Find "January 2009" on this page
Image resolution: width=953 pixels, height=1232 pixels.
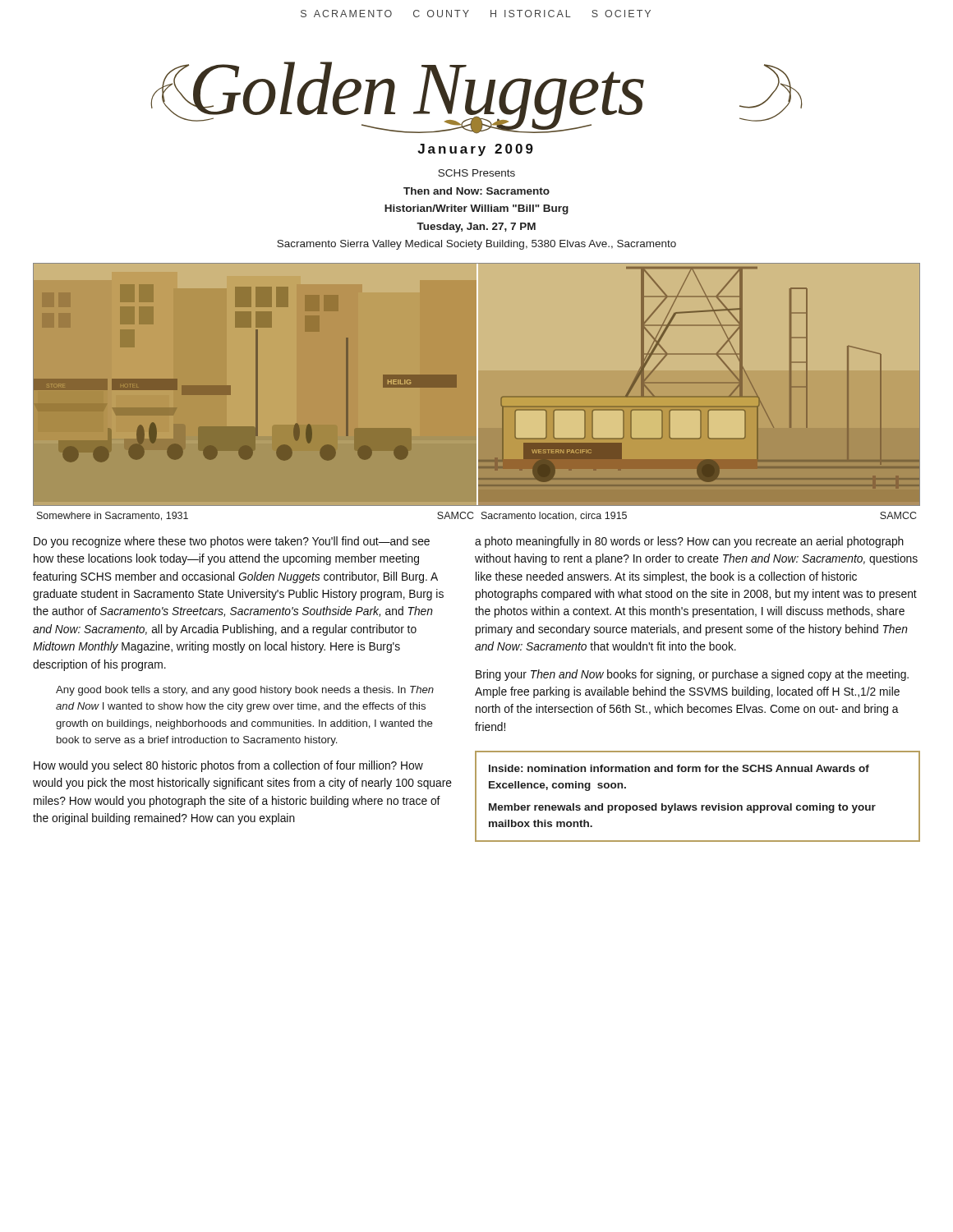coord(476,149)
